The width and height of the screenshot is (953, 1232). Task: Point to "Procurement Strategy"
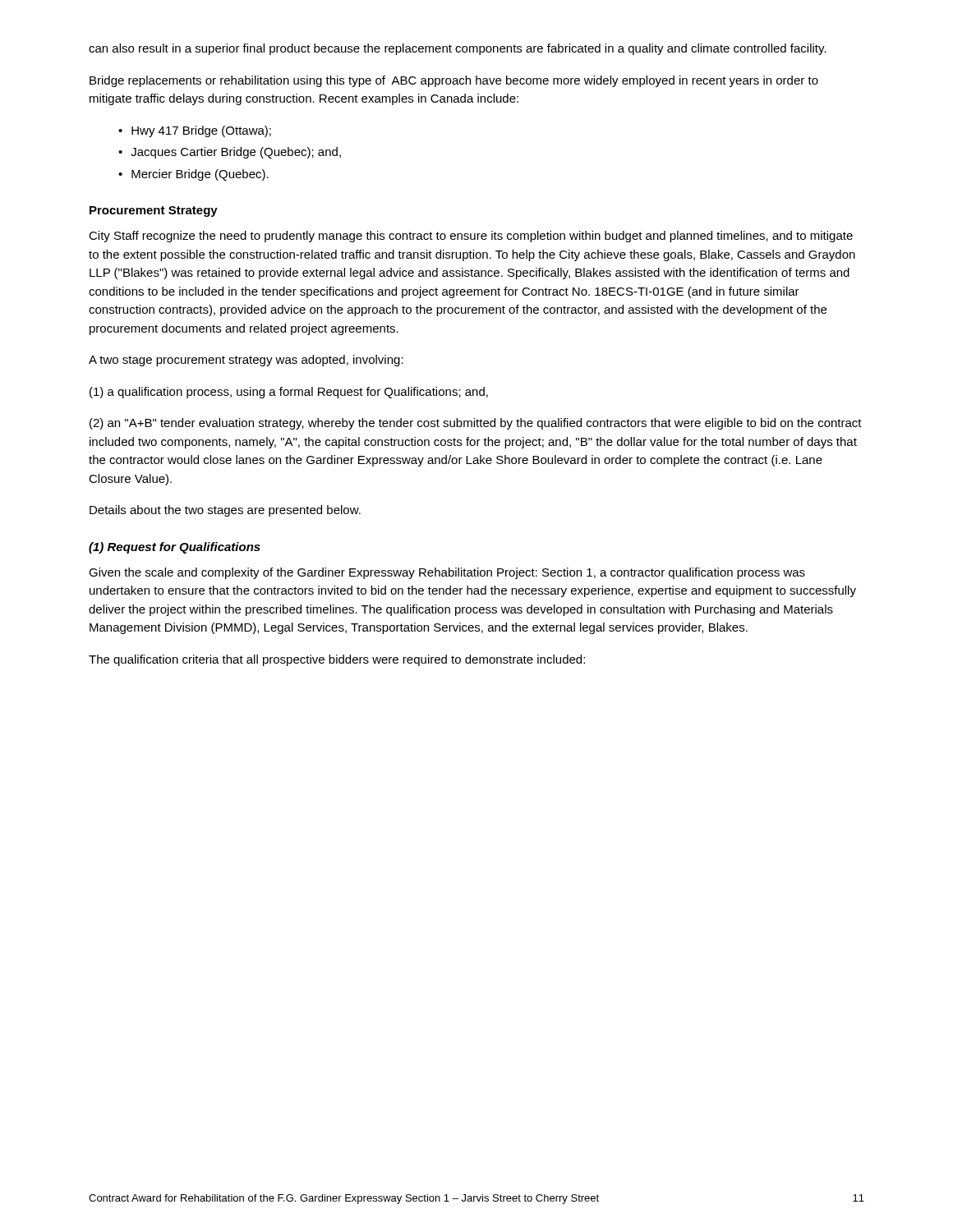tap(153, 210)
